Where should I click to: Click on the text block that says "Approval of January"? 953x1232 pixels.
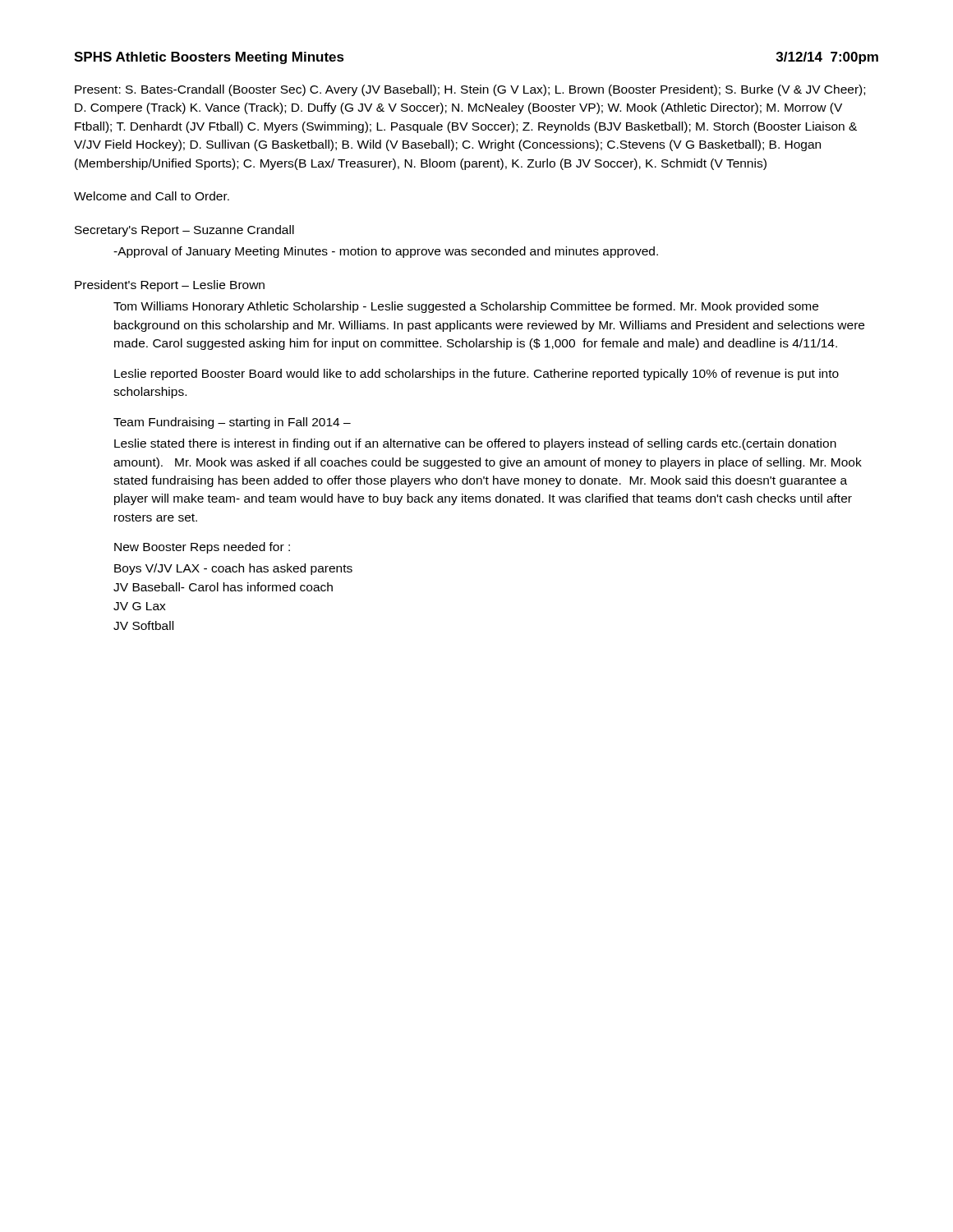point(386,251)
